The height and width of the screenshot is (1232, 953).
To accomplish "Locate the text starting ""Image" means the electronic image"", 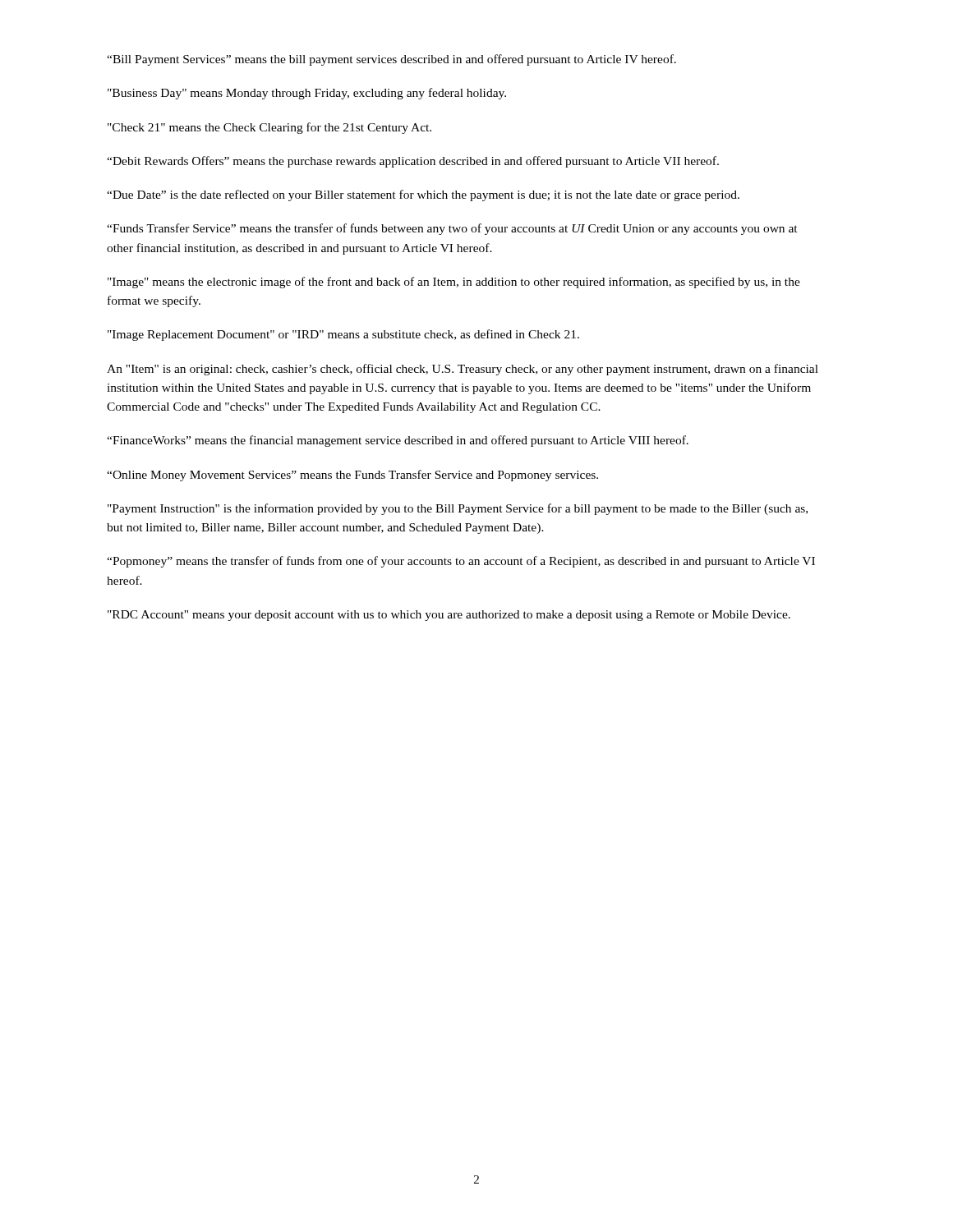I will 453,291.
